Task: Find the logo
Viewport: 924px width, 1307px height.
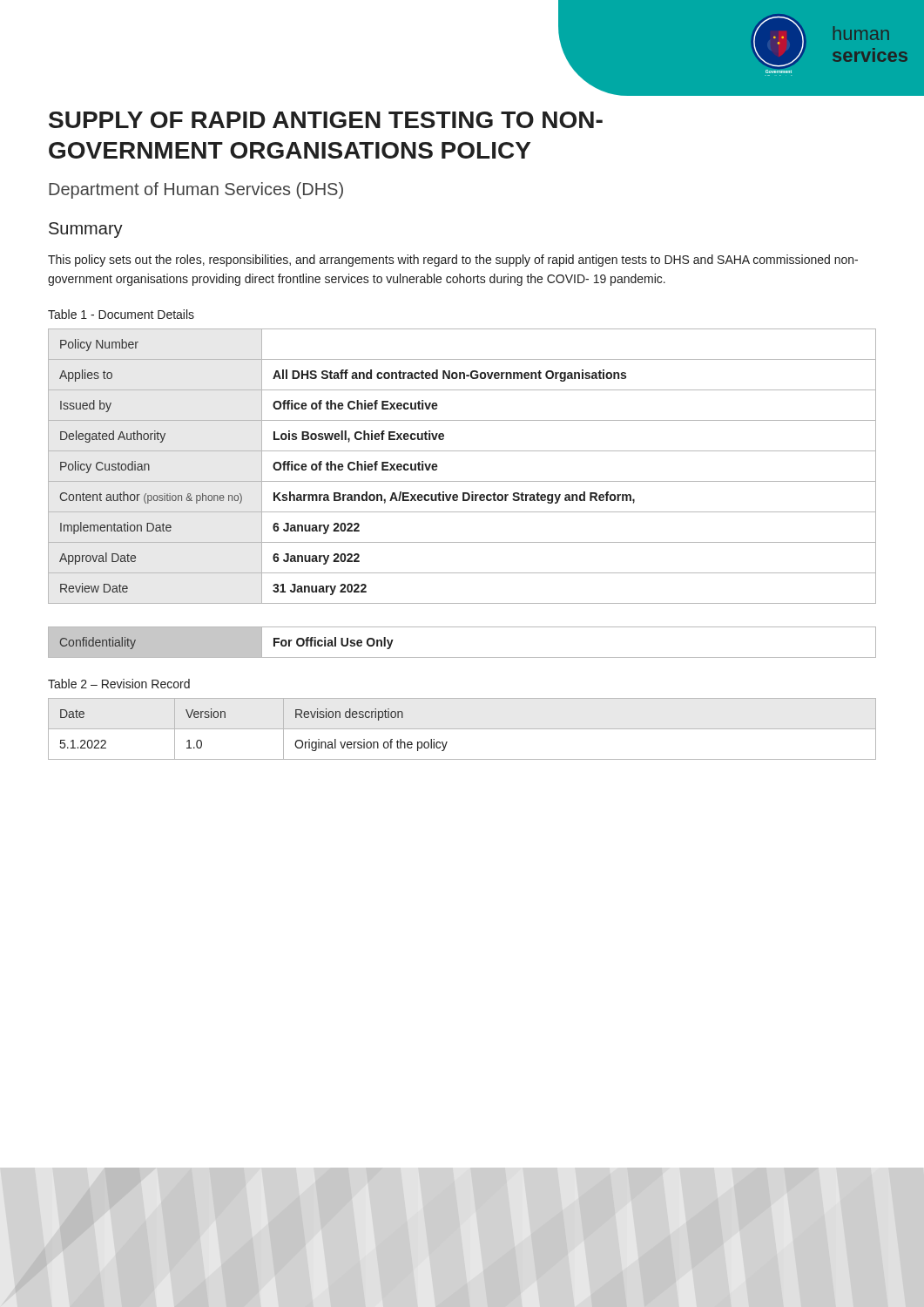Action: (x=824, y=45)
